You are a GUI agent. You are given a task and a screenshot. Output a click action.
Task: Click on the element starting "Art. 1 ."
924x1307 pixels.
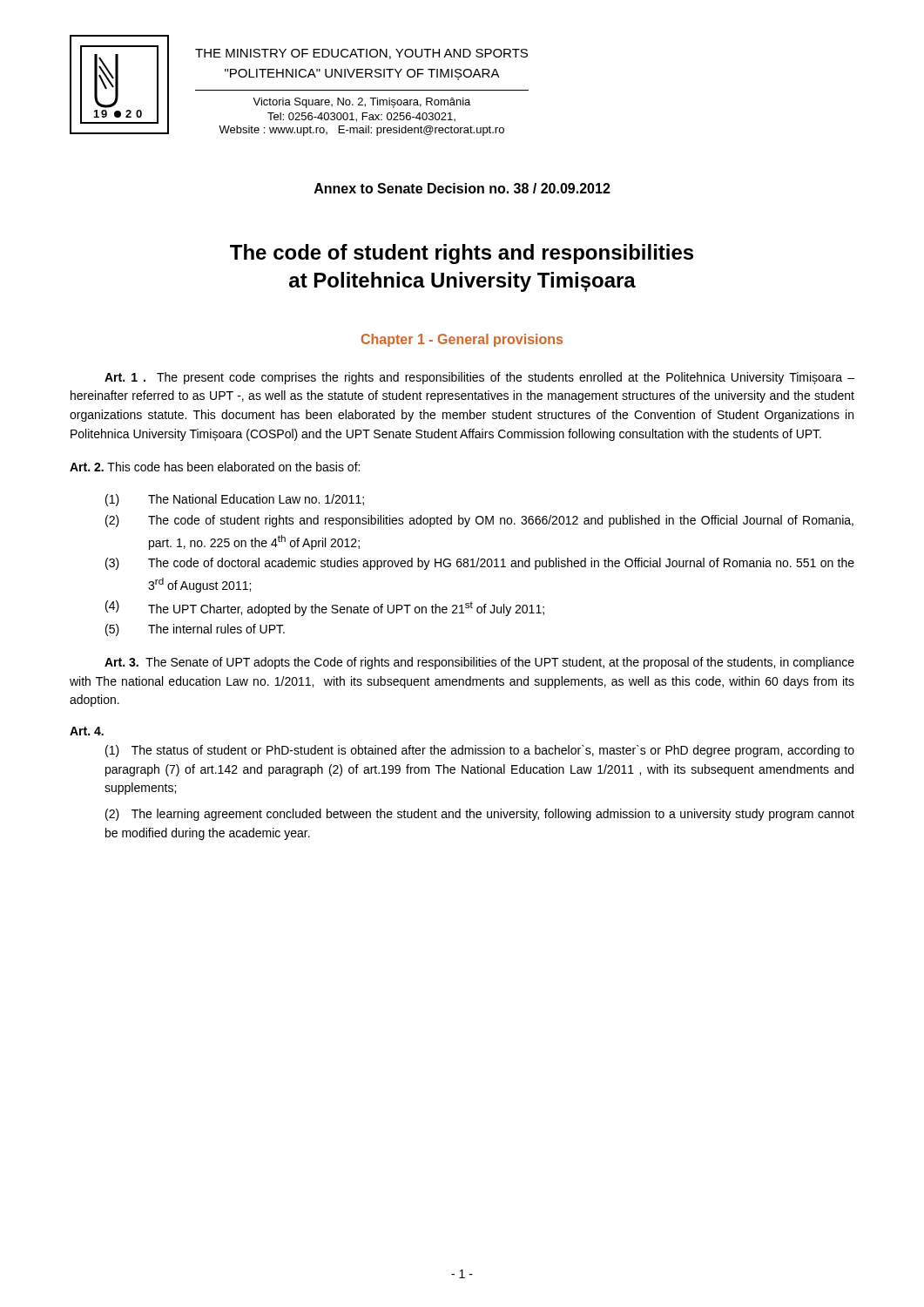coord(462,405)
